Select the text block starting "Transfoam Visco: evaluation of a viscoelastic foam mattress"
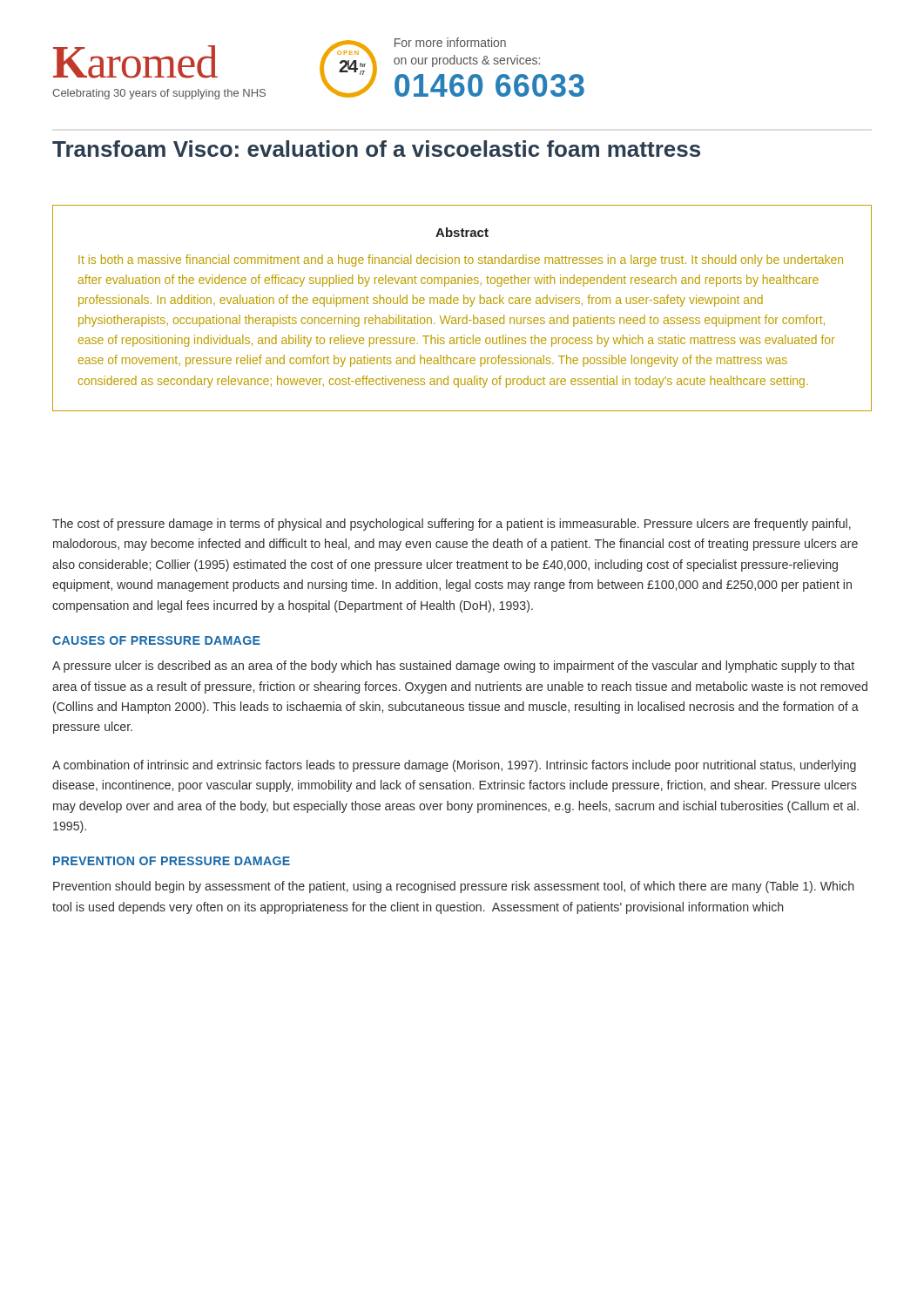 (x=462, y=150)
